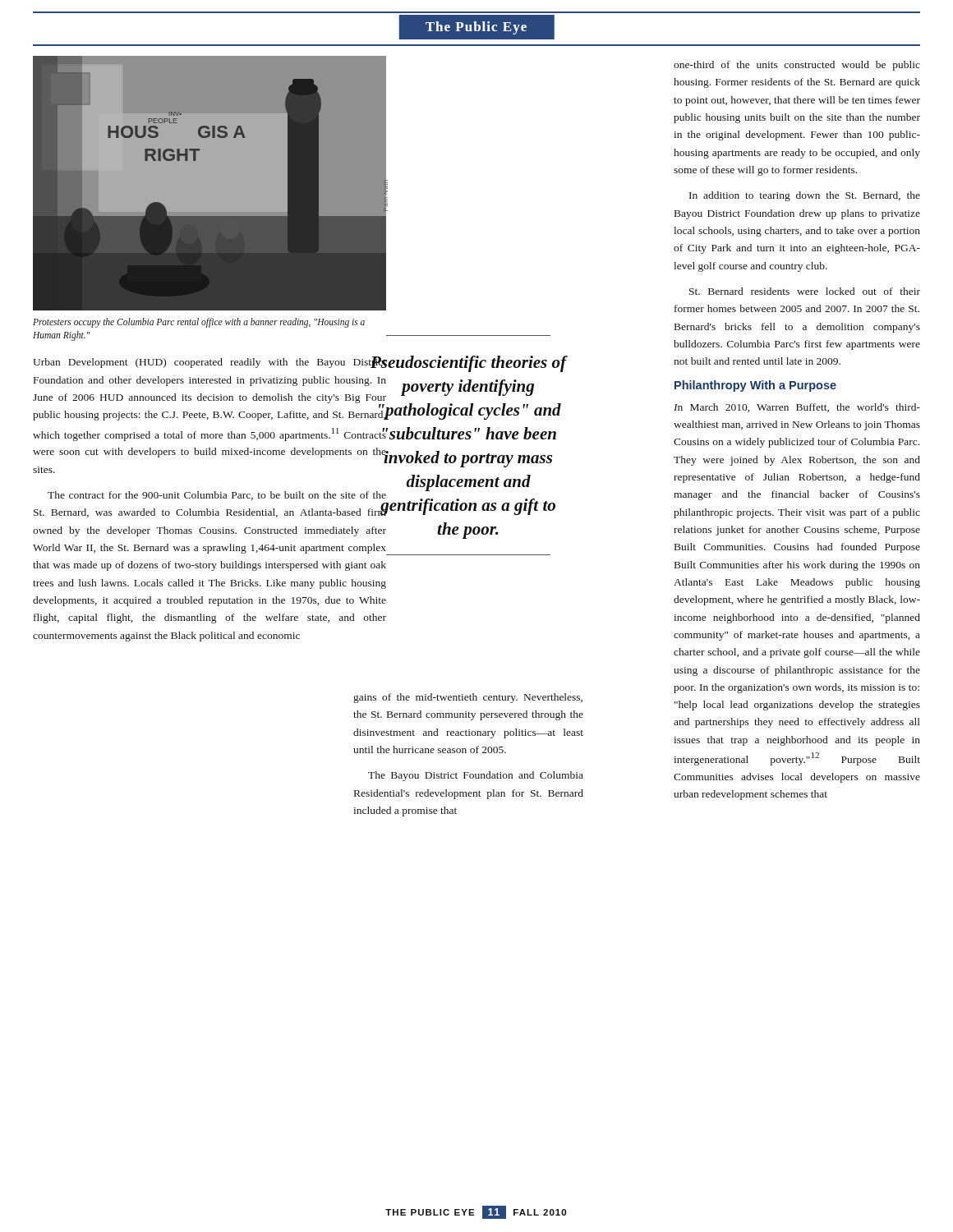
Task: Where is the caption that starts "Protesters occupy the Columbia Parc rental office"?
Action: click(x=199, y=329)
